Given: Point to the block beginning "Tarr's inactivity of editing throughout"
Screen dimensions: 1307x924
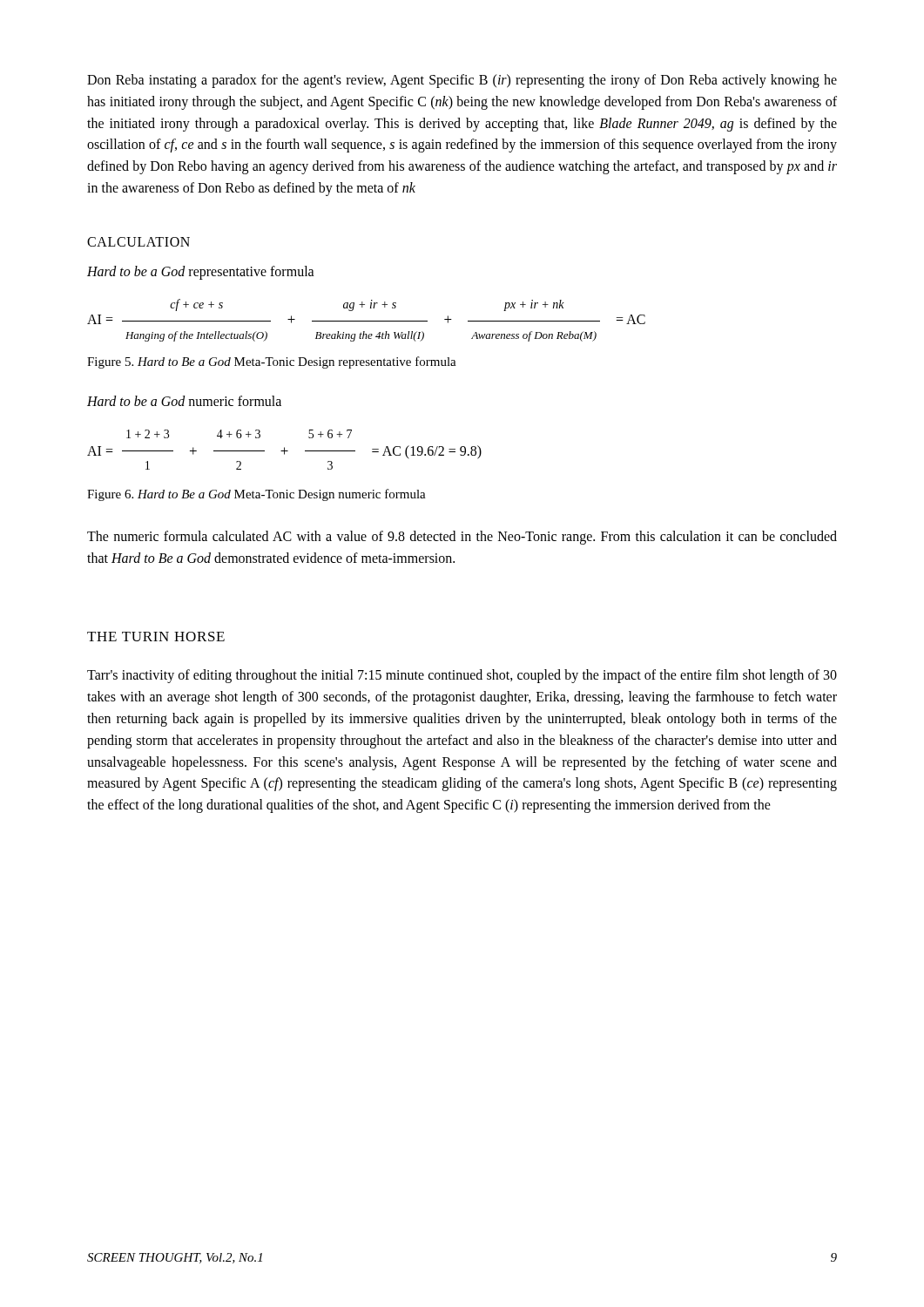Looking at the screenshot, I should pos(462,740).
